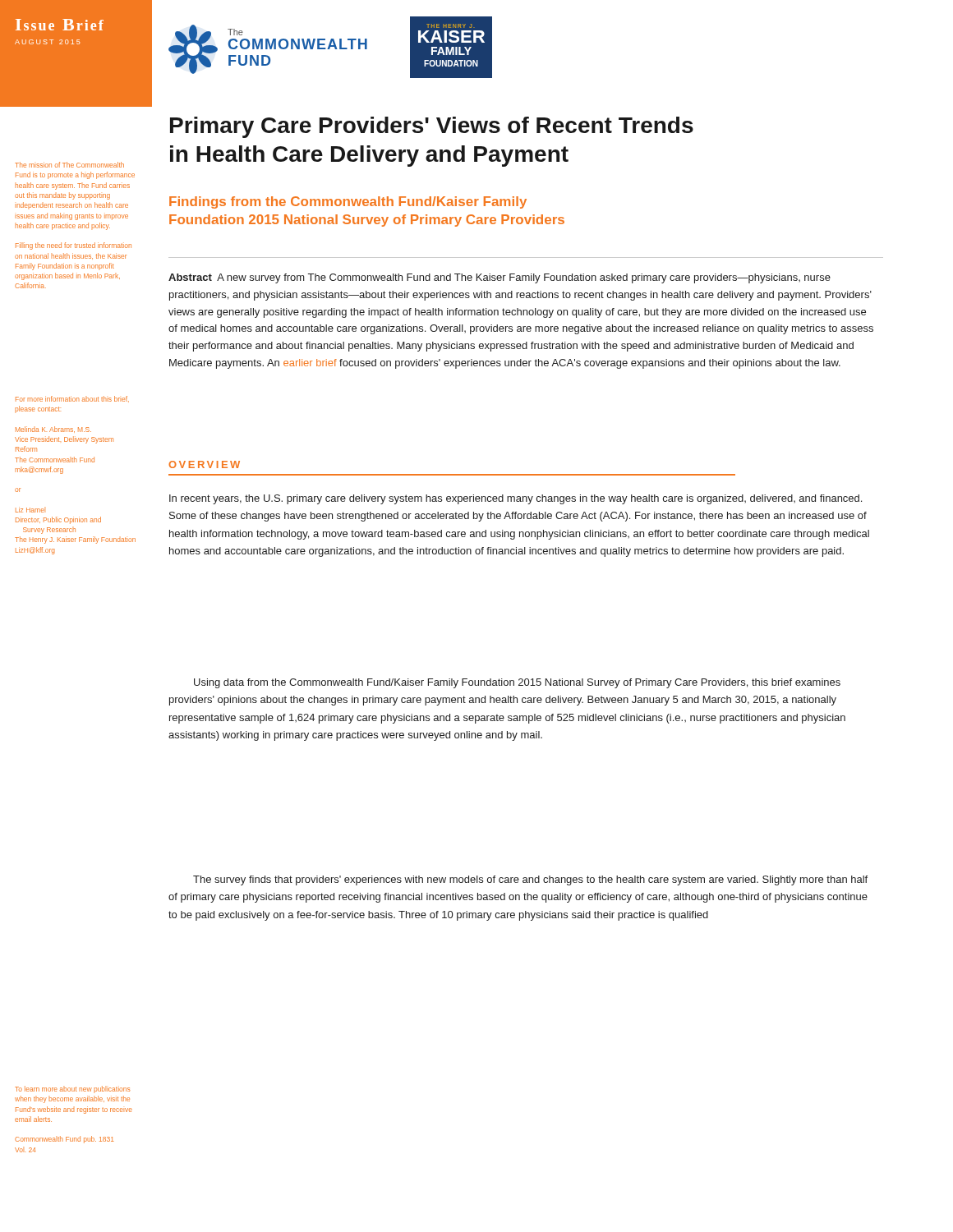Click on the text block with the text "Using data from the Commonwealth"
The width and height of the screenshot is (953, 1232).
click(522, 709)
